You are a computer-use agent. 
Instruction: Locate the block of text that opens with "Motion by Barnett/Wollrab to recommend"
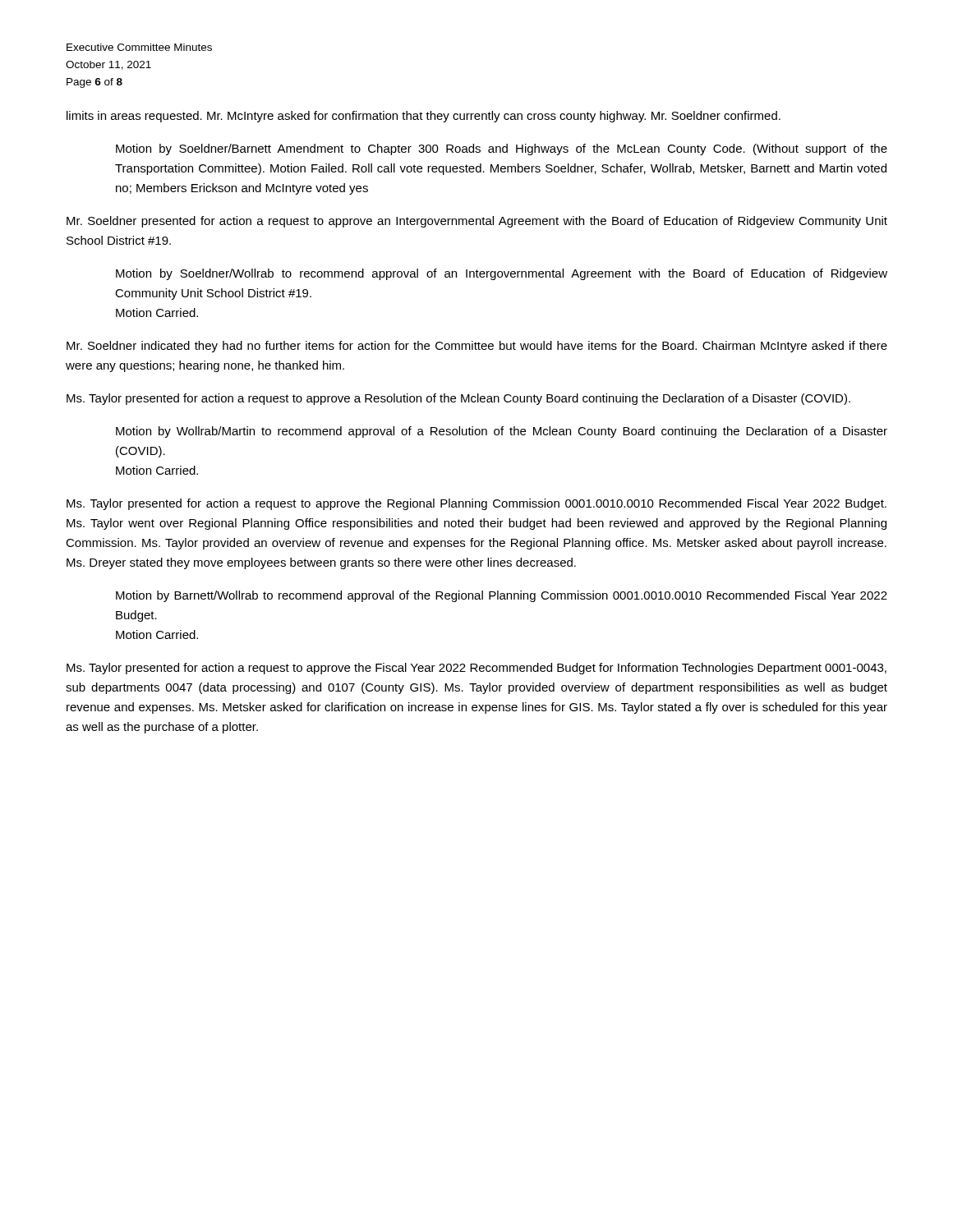click(502, 596)
